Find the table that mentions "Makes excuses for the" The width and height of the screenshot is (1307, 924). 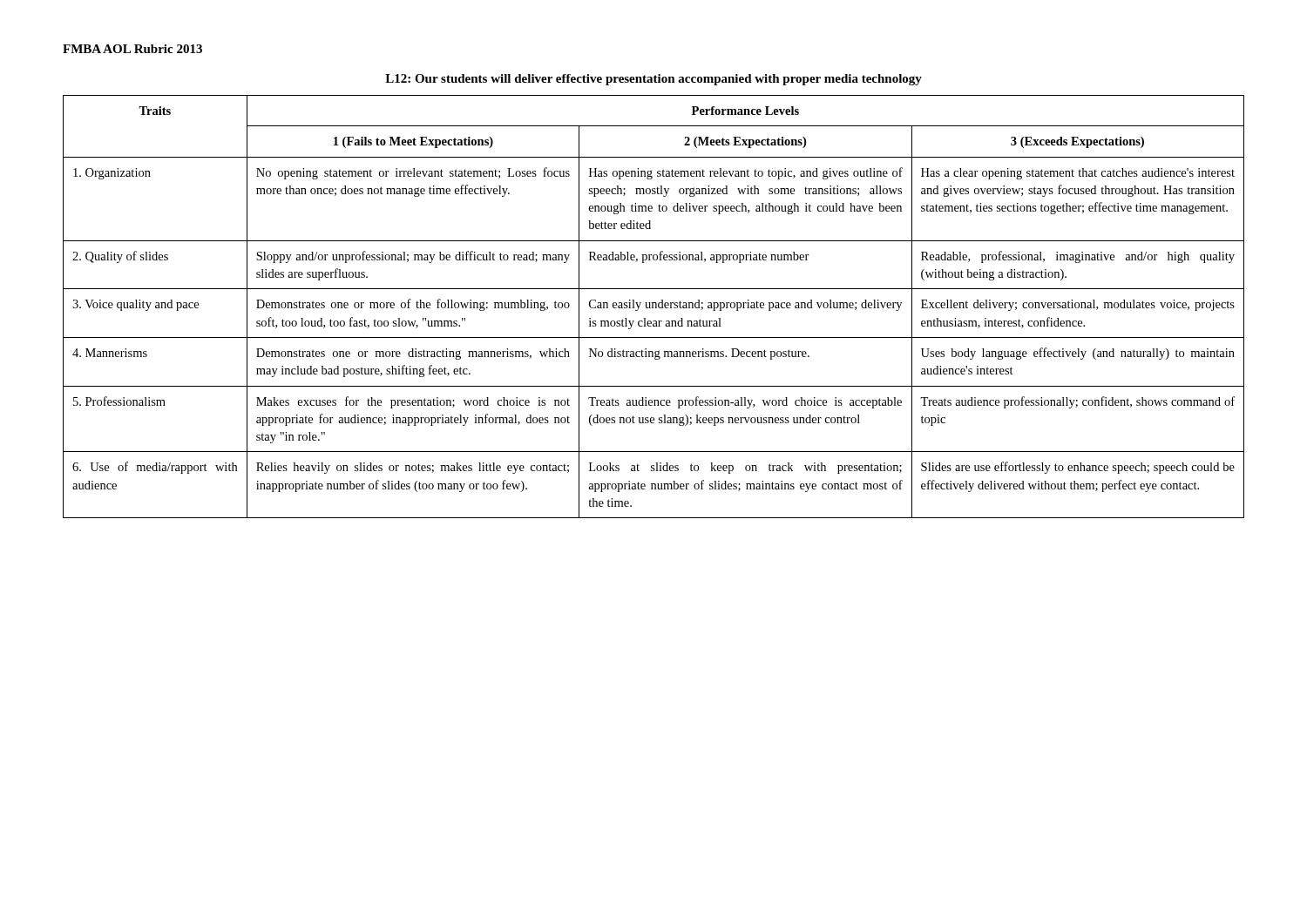(654, 307)
